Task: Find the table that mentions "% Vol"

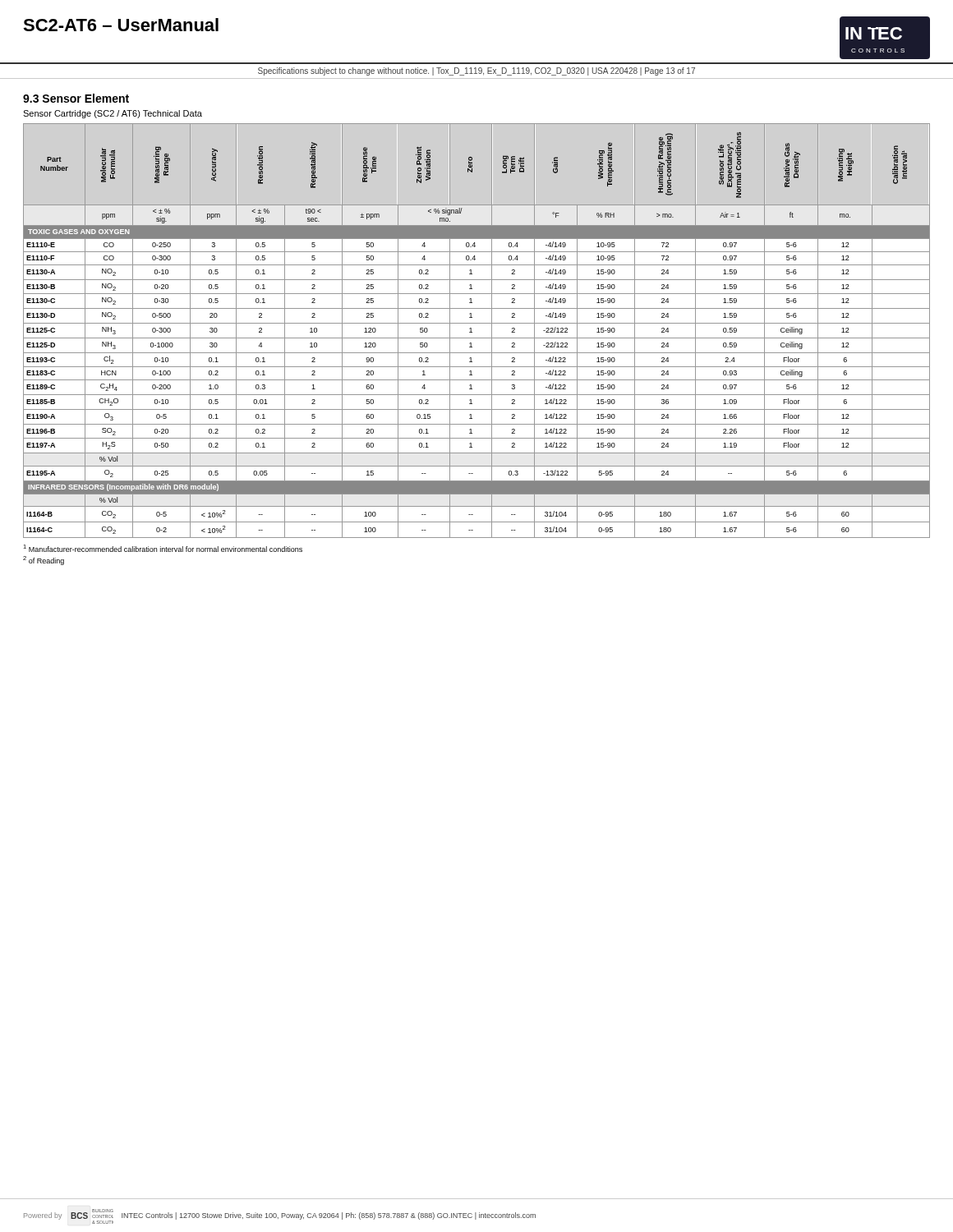Action: (476, 331)
